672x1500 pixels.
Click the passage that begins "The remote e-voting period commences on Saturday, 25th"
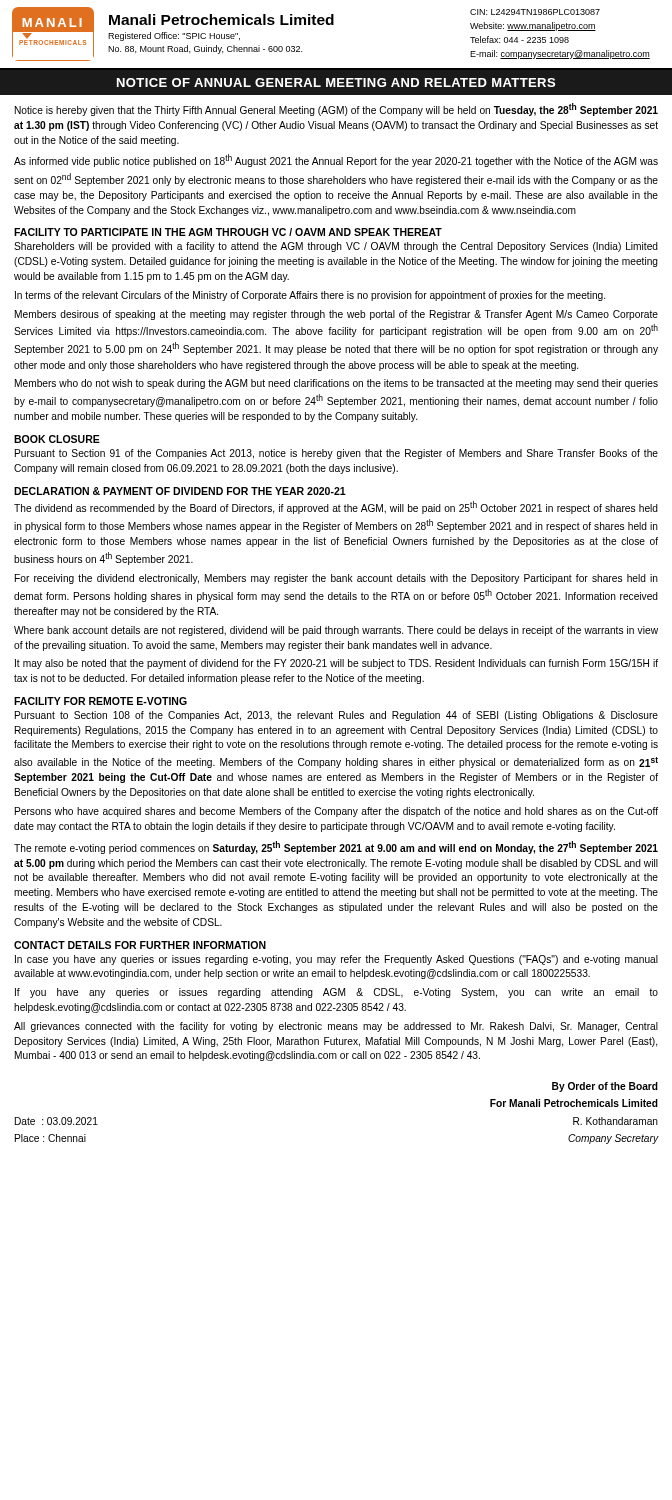pyautogui.click(x=336, y=884)
